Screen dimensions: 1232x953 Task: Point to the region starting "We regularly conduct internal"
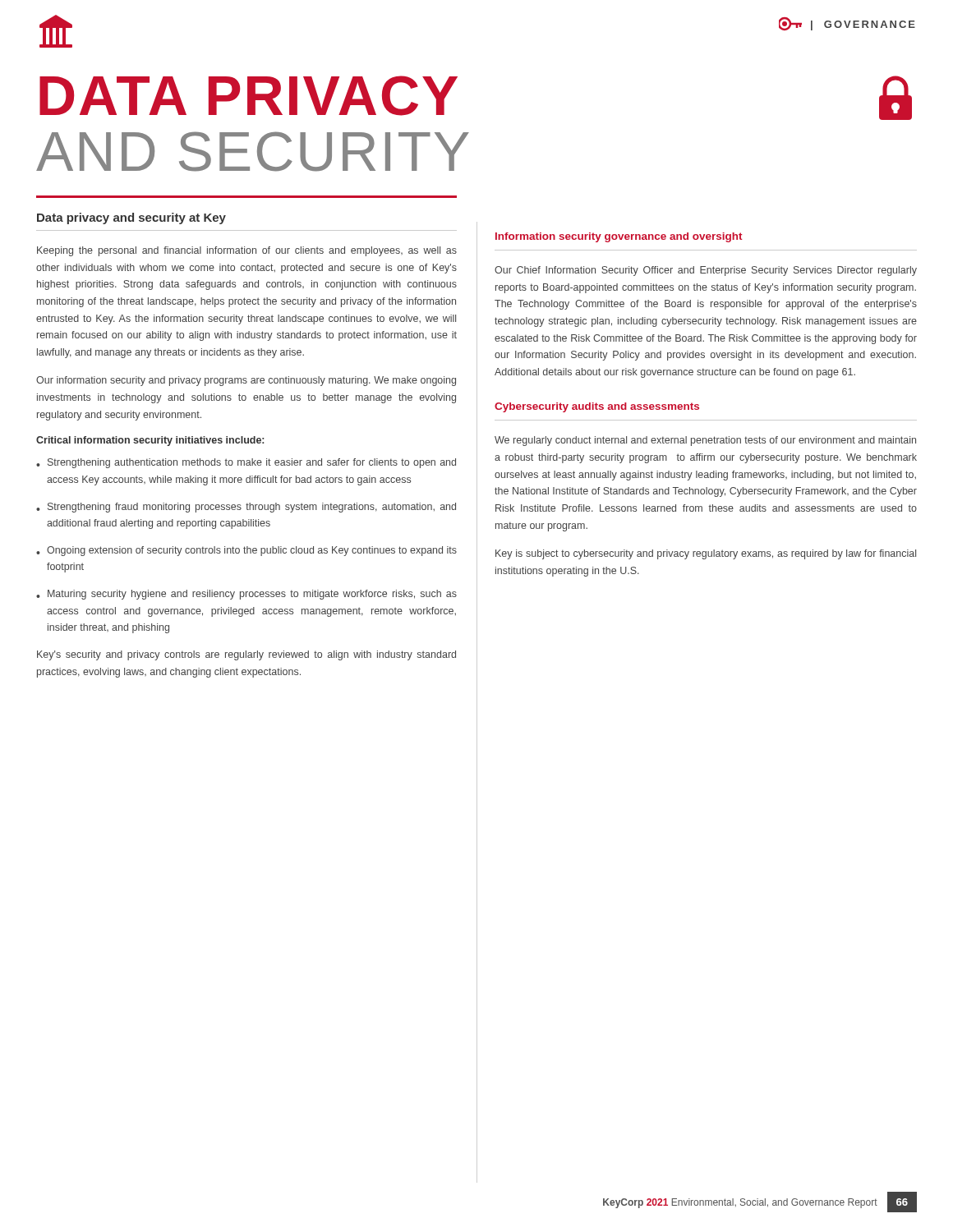click(x=706, y=483)
